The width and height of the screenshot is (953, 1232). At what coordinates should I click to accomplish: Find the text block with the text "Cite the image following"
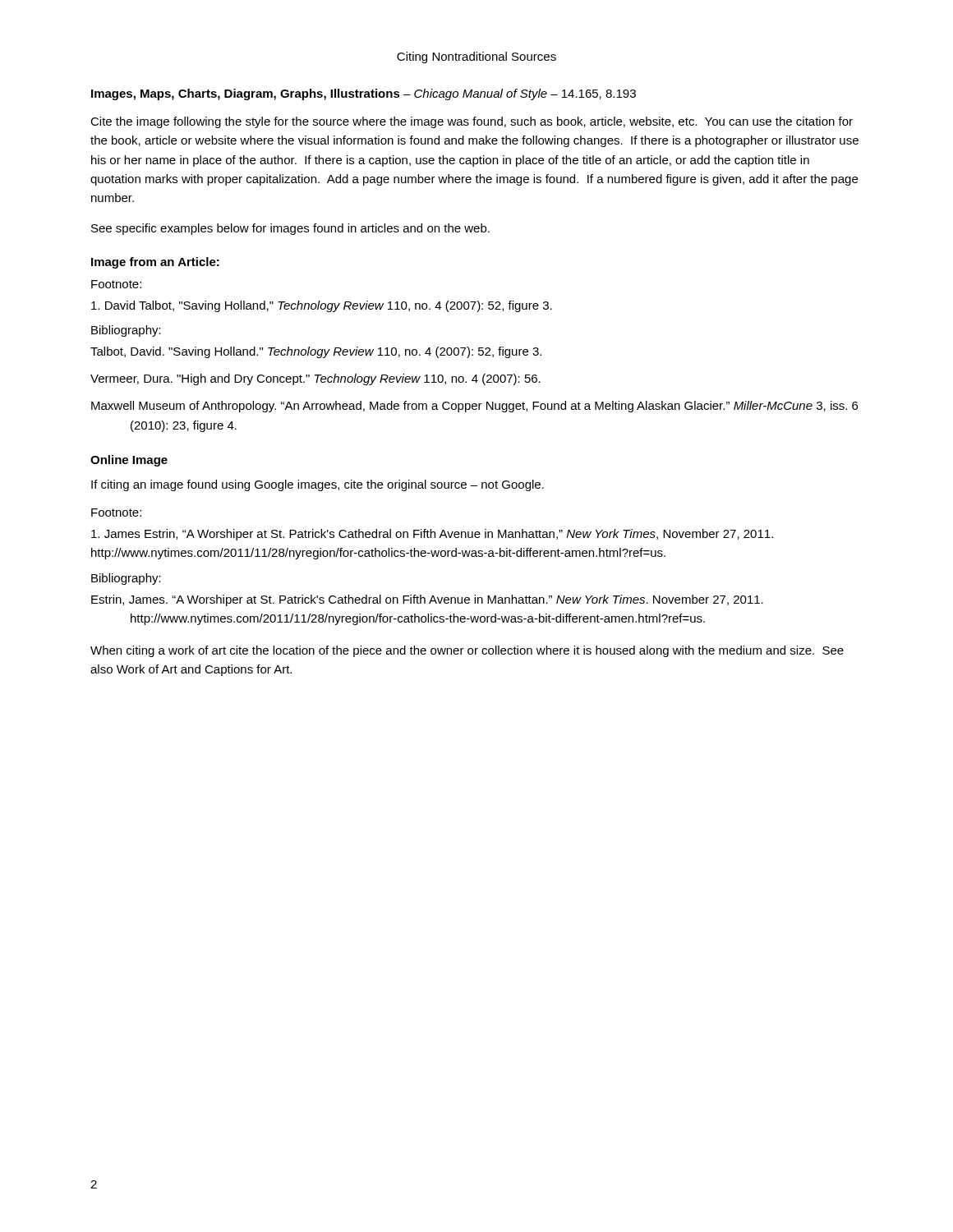pos(475,159)
